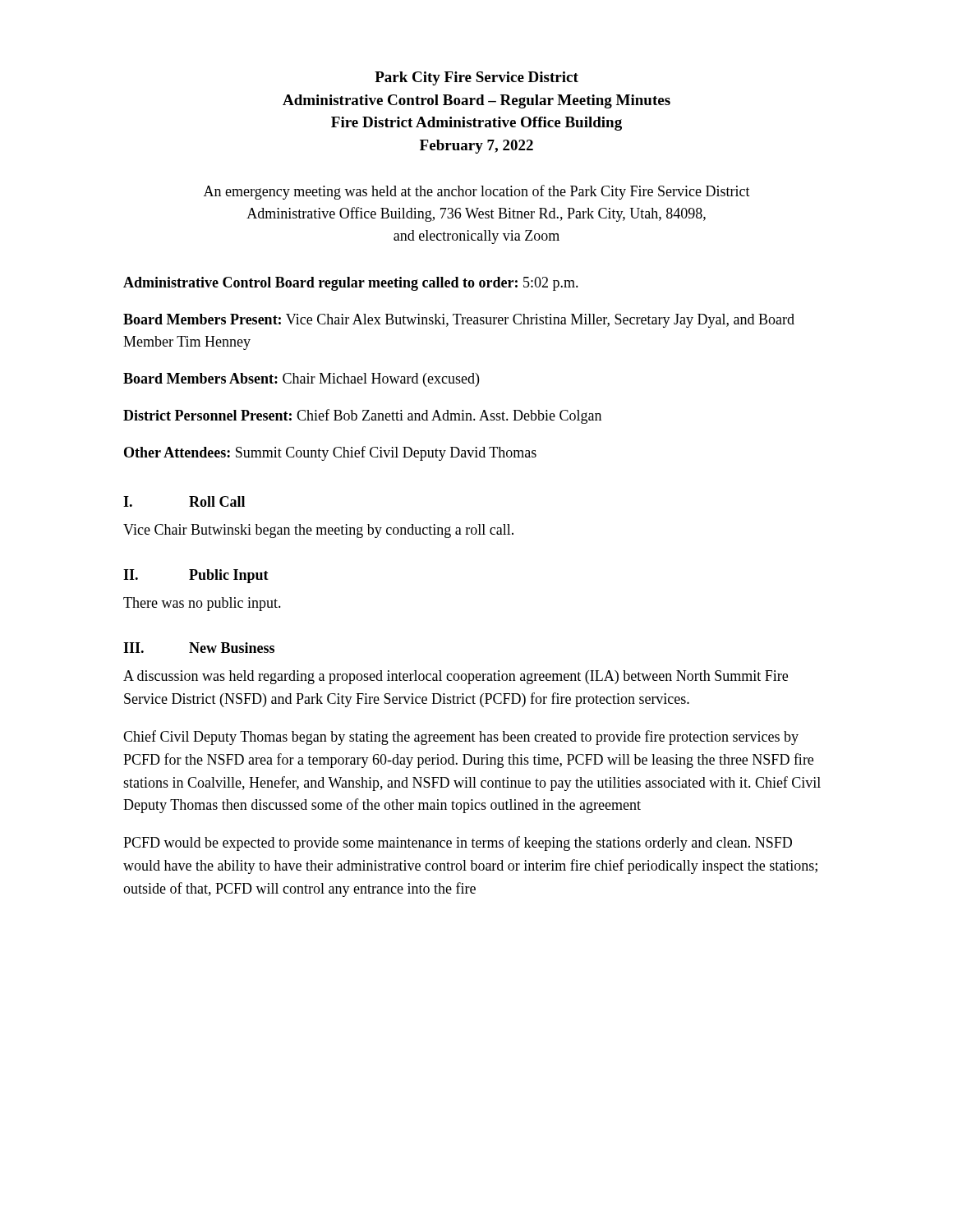Locate the element starting "District Personnel Present: Chief"

click(x=363, y=416)
